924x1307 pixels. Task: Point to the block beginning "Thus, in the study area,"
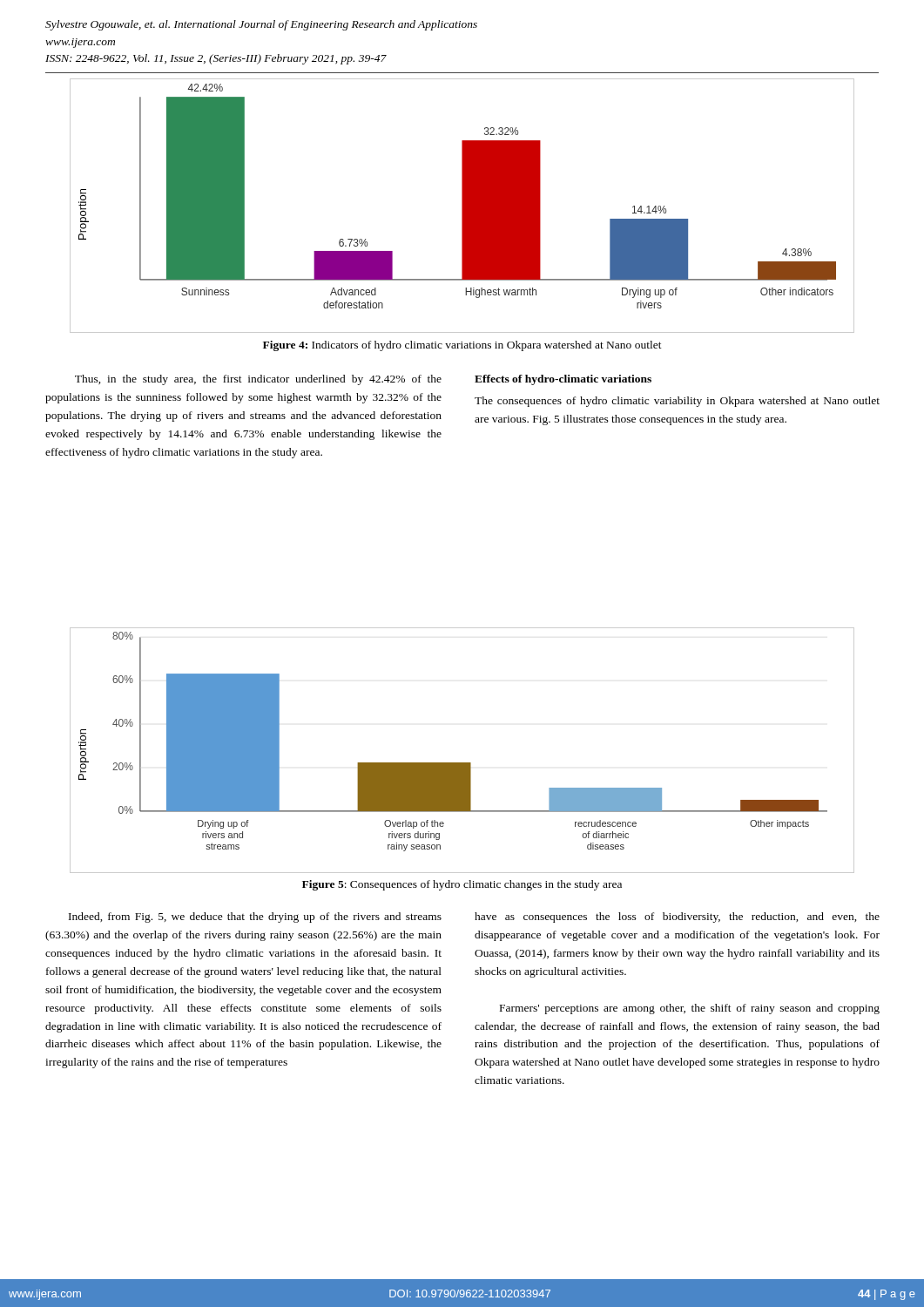(243, 415)
